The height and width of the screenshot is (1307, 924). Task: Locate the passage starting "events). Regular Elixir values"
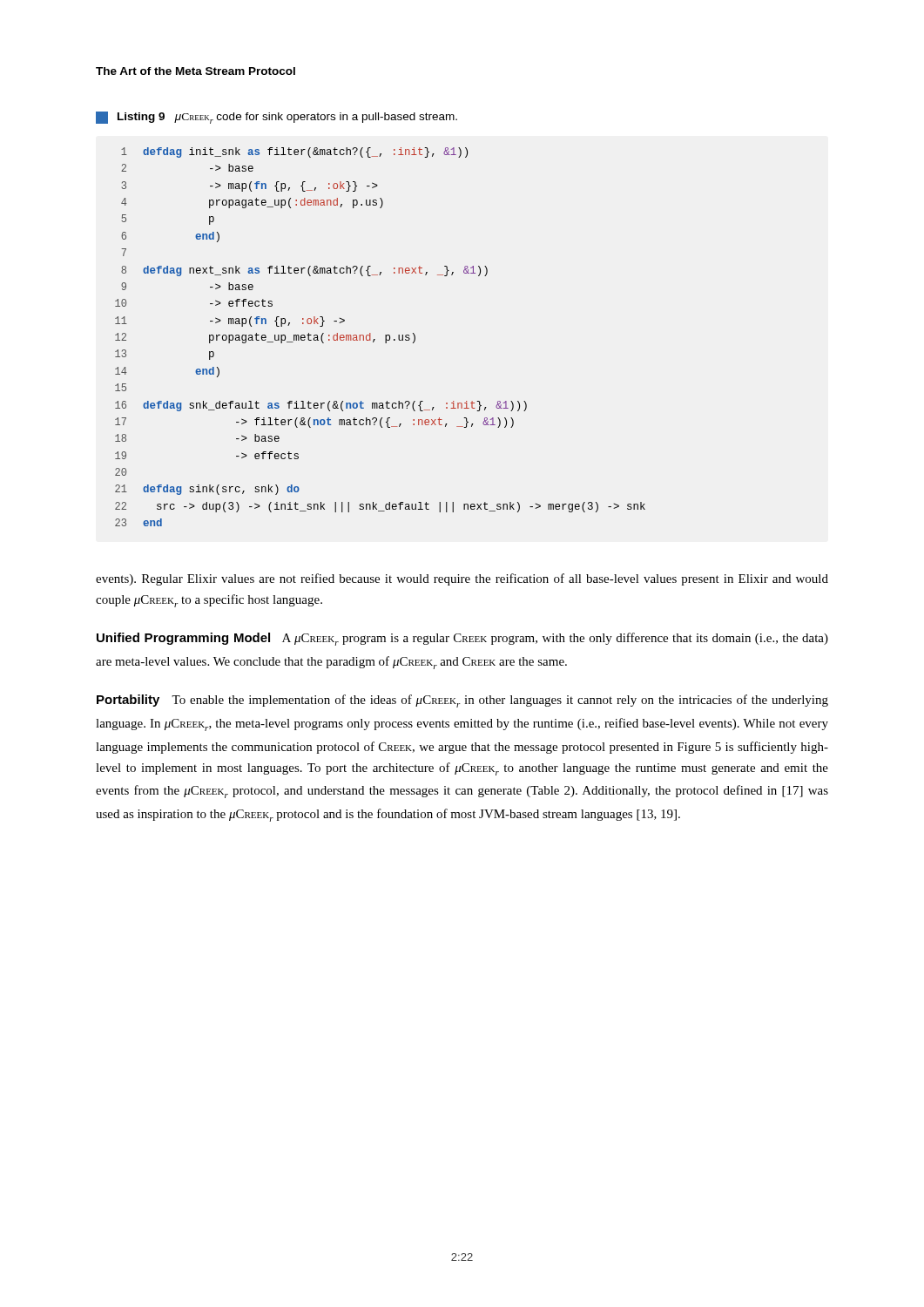(x=462, y=590)
